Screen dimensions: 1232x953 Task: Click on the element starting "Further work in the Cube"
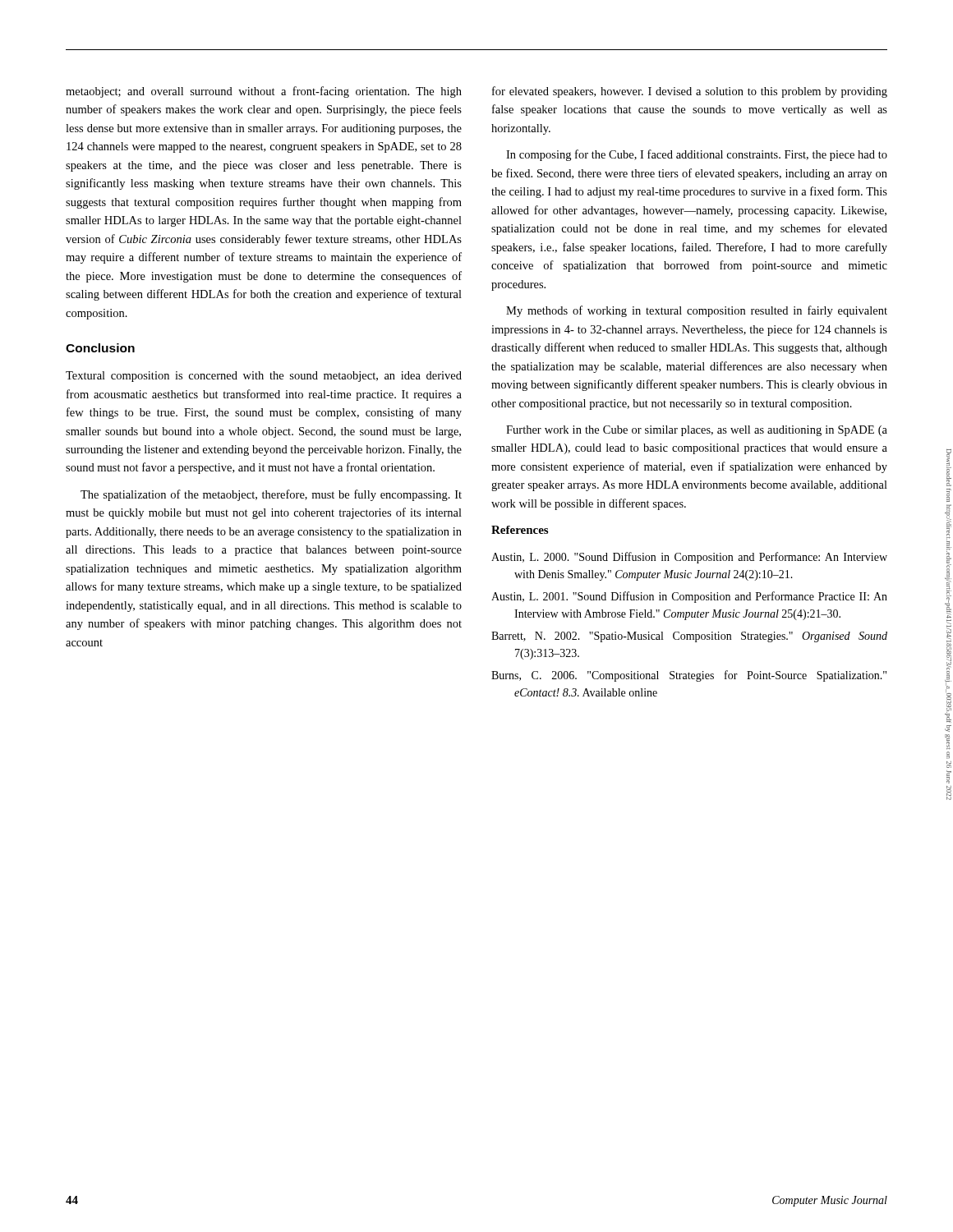pyautogui.click(x=689, y=467)
